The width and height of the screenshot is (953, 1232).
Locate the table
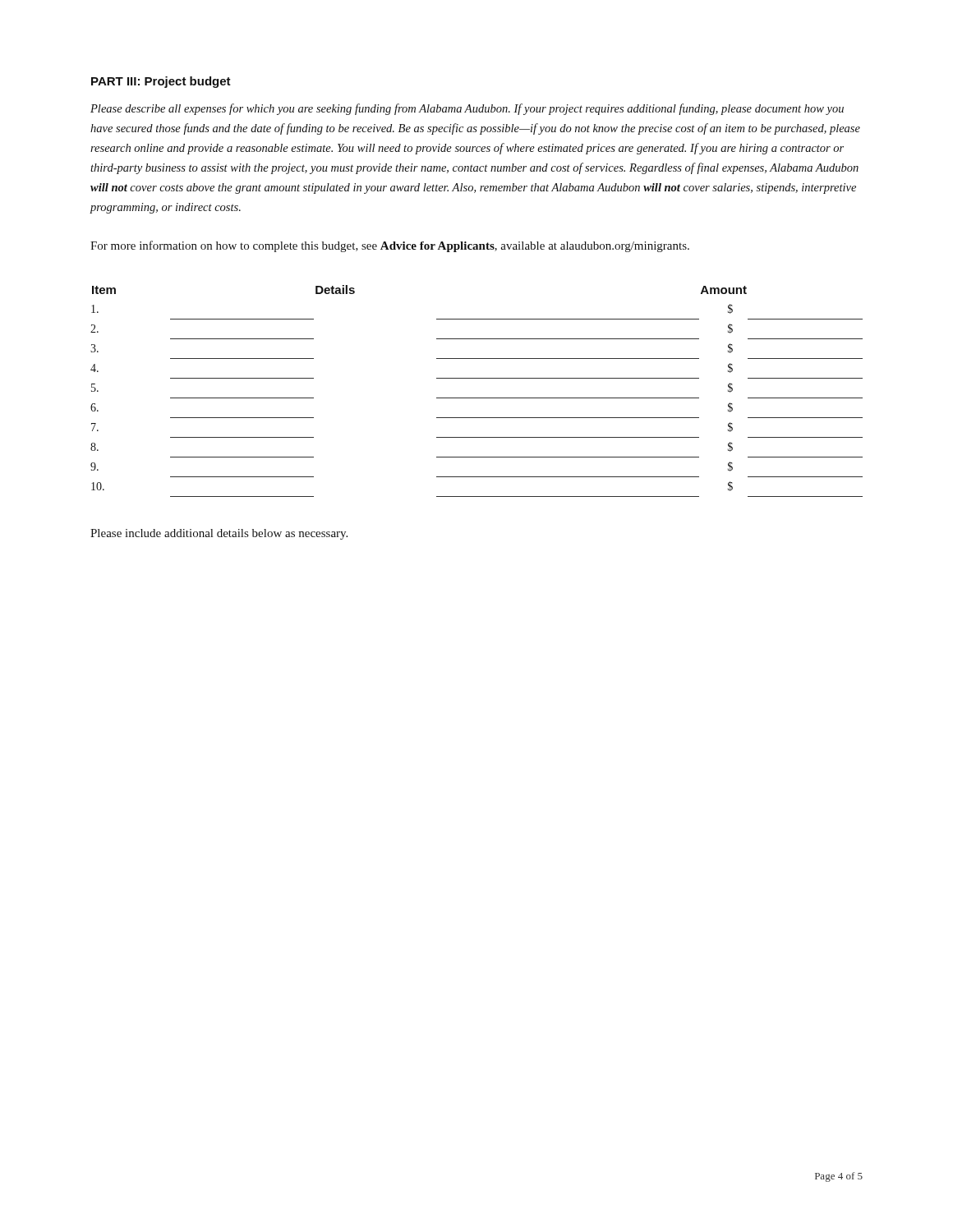[476, 389]
